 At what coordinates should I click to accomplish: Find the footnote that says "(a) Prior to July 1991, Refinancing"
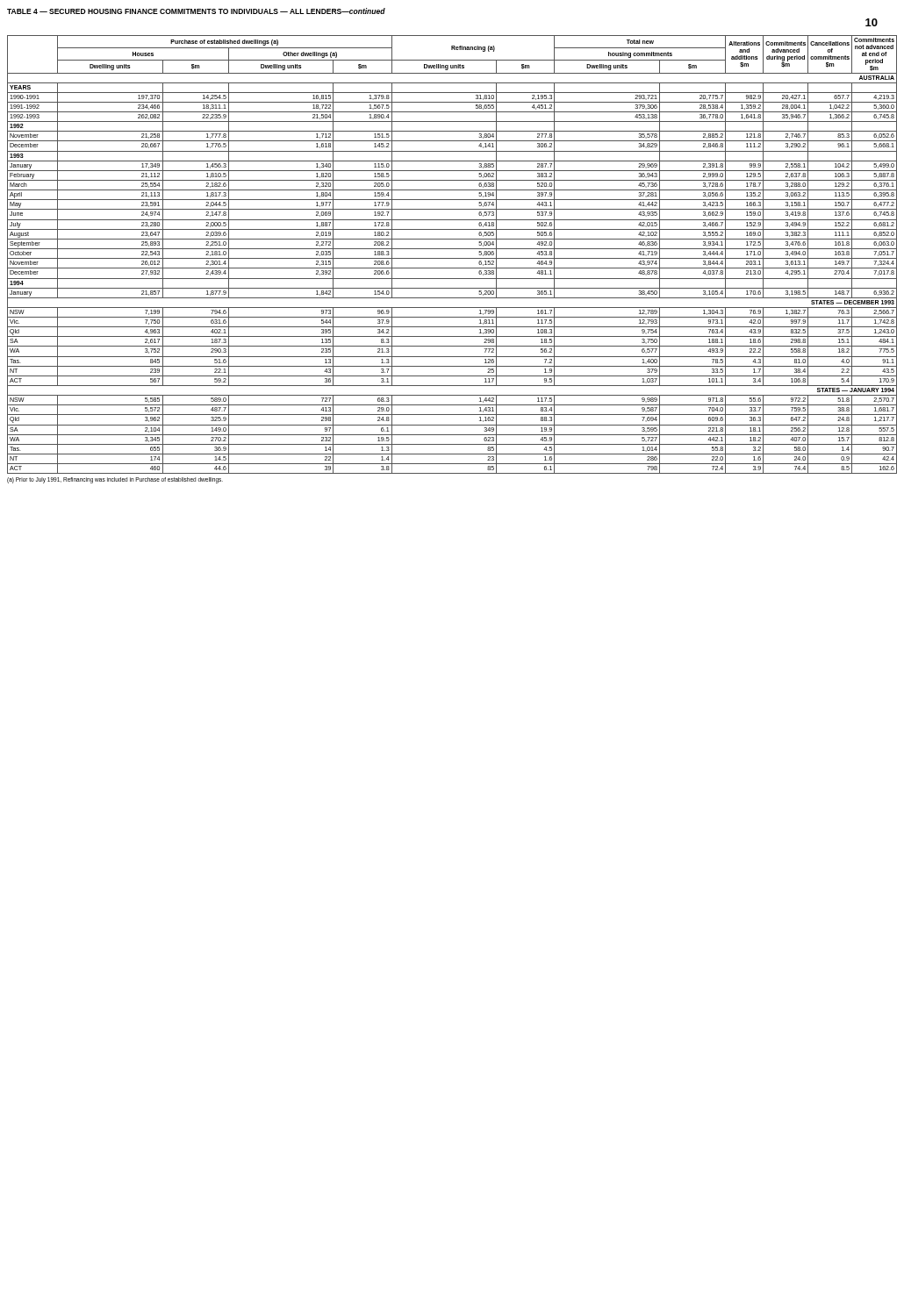point(115,480)
